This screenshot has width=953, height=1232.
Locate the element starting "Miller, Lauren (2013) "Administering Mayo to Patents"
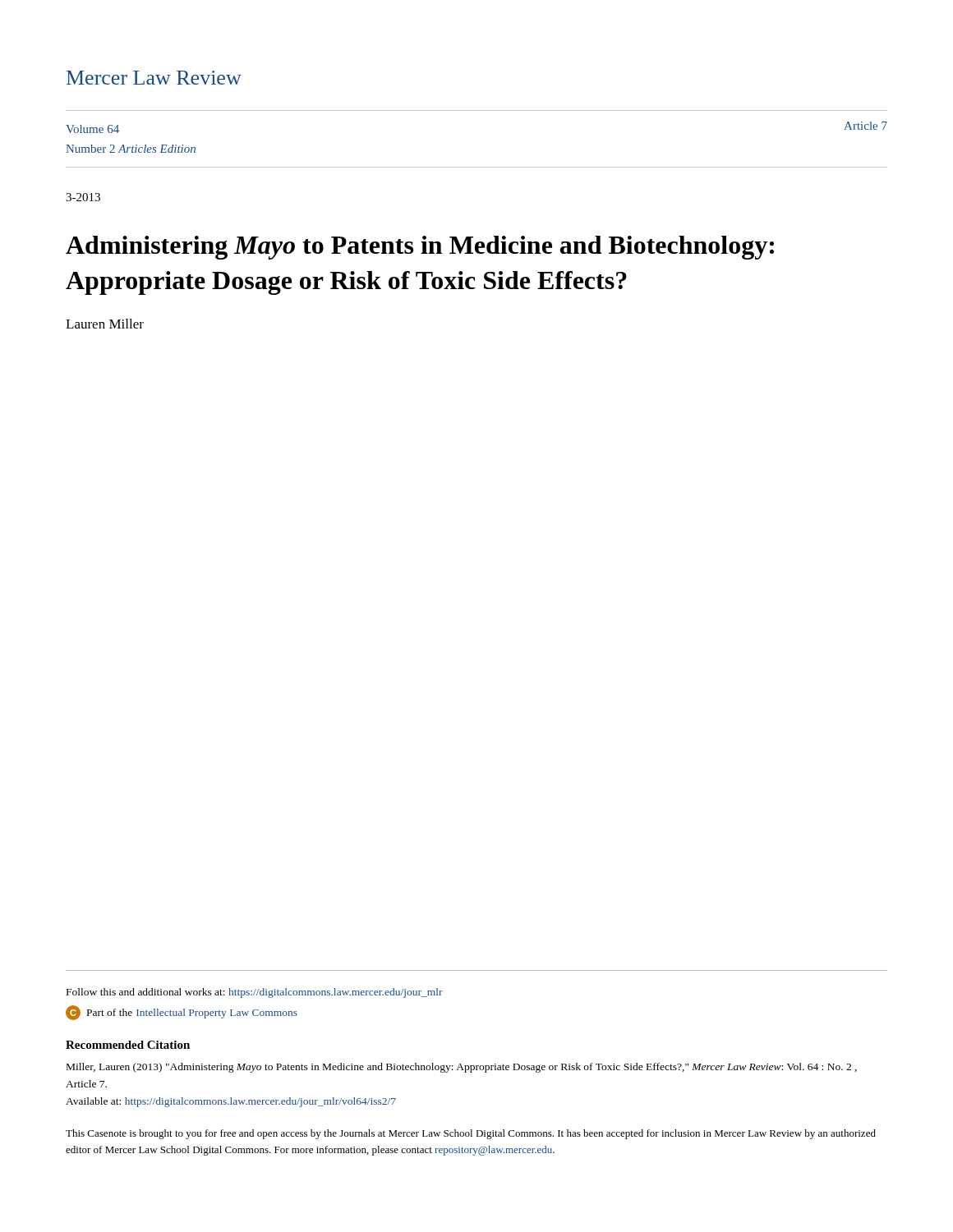pos(462,1068)
